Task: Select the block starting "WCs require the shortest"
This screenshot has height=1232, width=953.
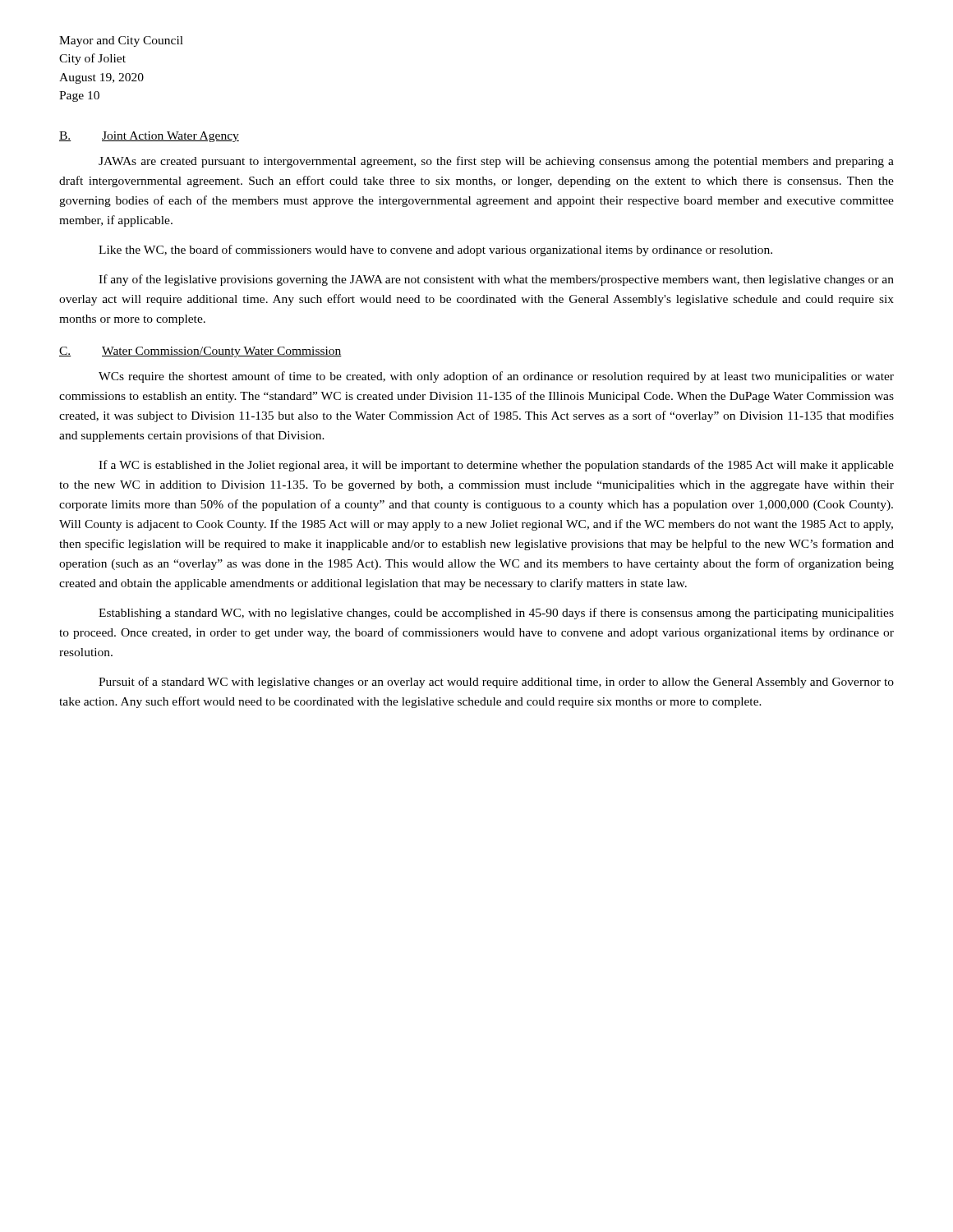Action: [476, 405]
